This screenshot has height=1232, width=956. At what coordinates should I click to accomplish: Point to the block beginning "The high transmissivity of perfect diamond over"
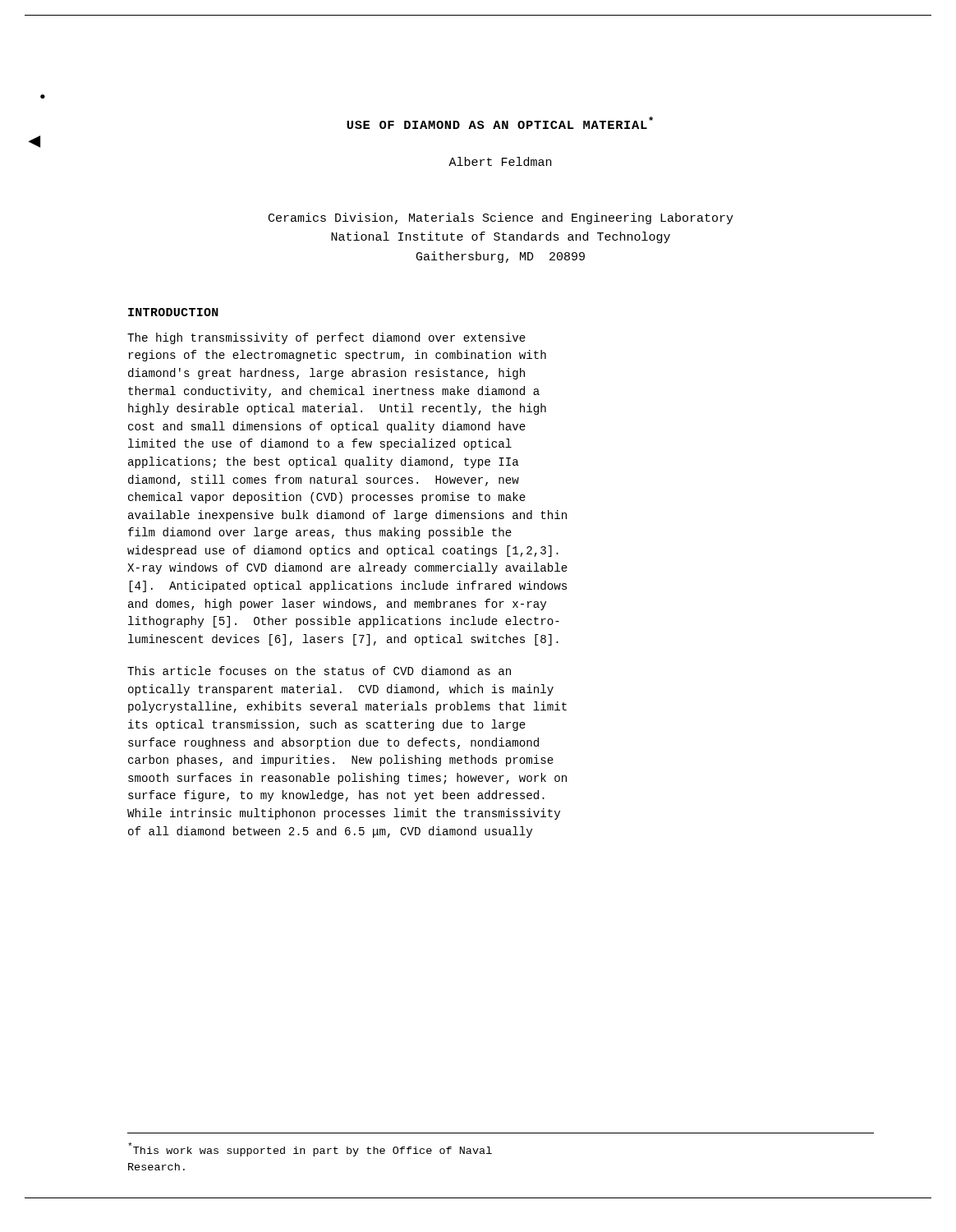pyautogui.click(x=348, y=489)
